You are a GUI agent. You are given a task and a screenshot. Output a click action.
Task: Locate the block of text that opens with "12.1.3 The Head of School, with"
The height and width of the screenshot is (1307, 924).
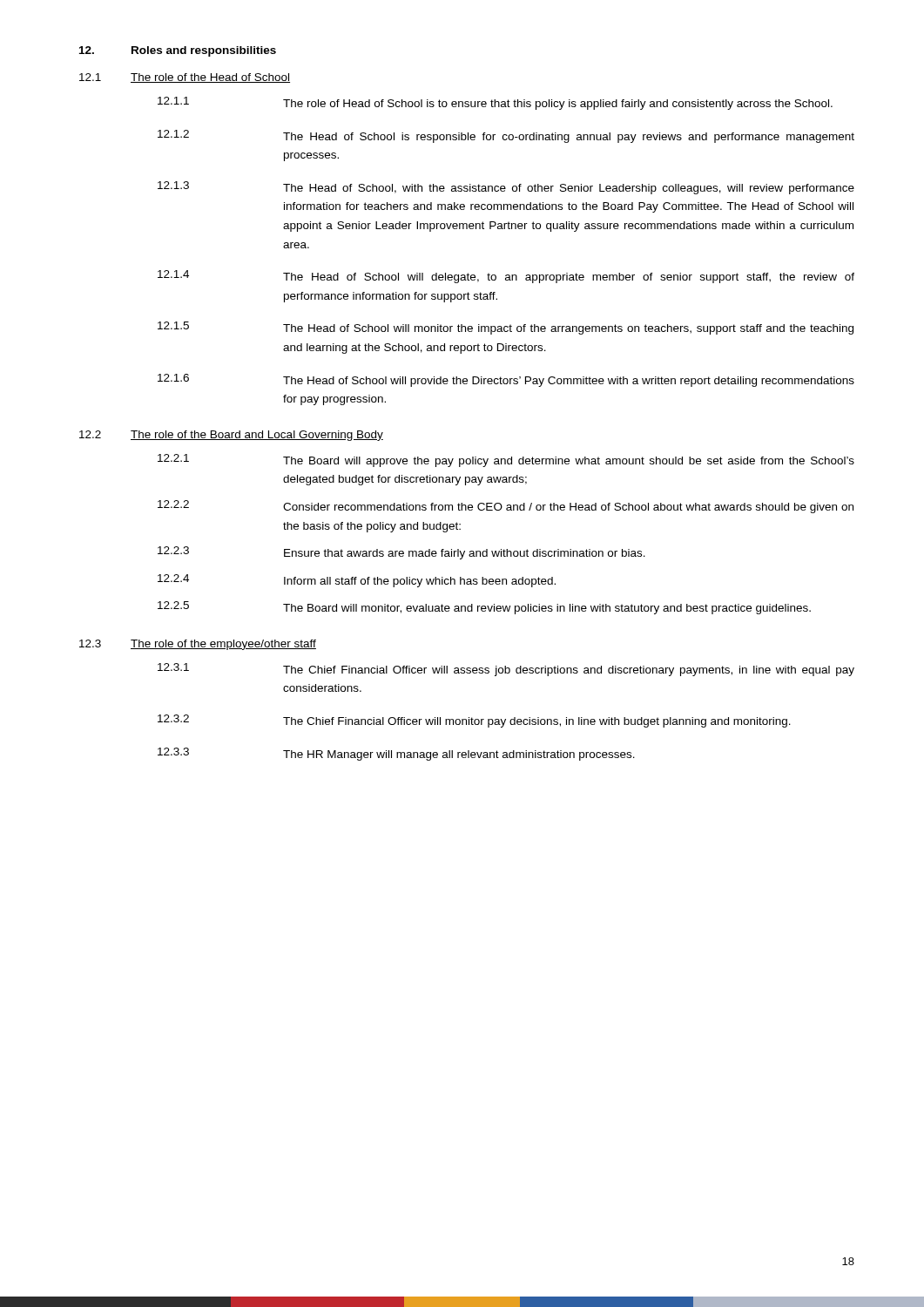click(466, 216)
